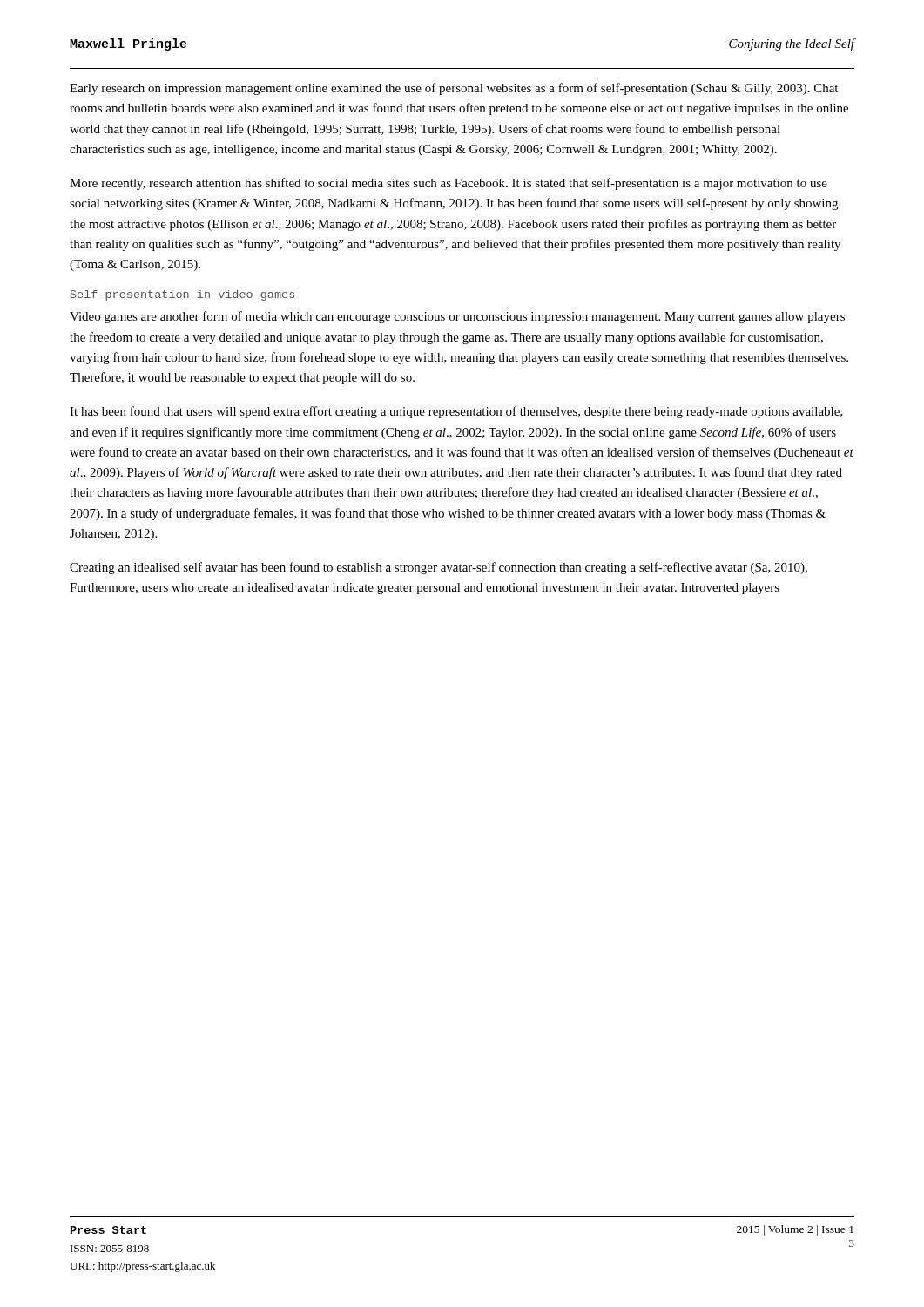
Task: Navigate to the region starting "It has been found"
Action: click(x=461, y=472)
